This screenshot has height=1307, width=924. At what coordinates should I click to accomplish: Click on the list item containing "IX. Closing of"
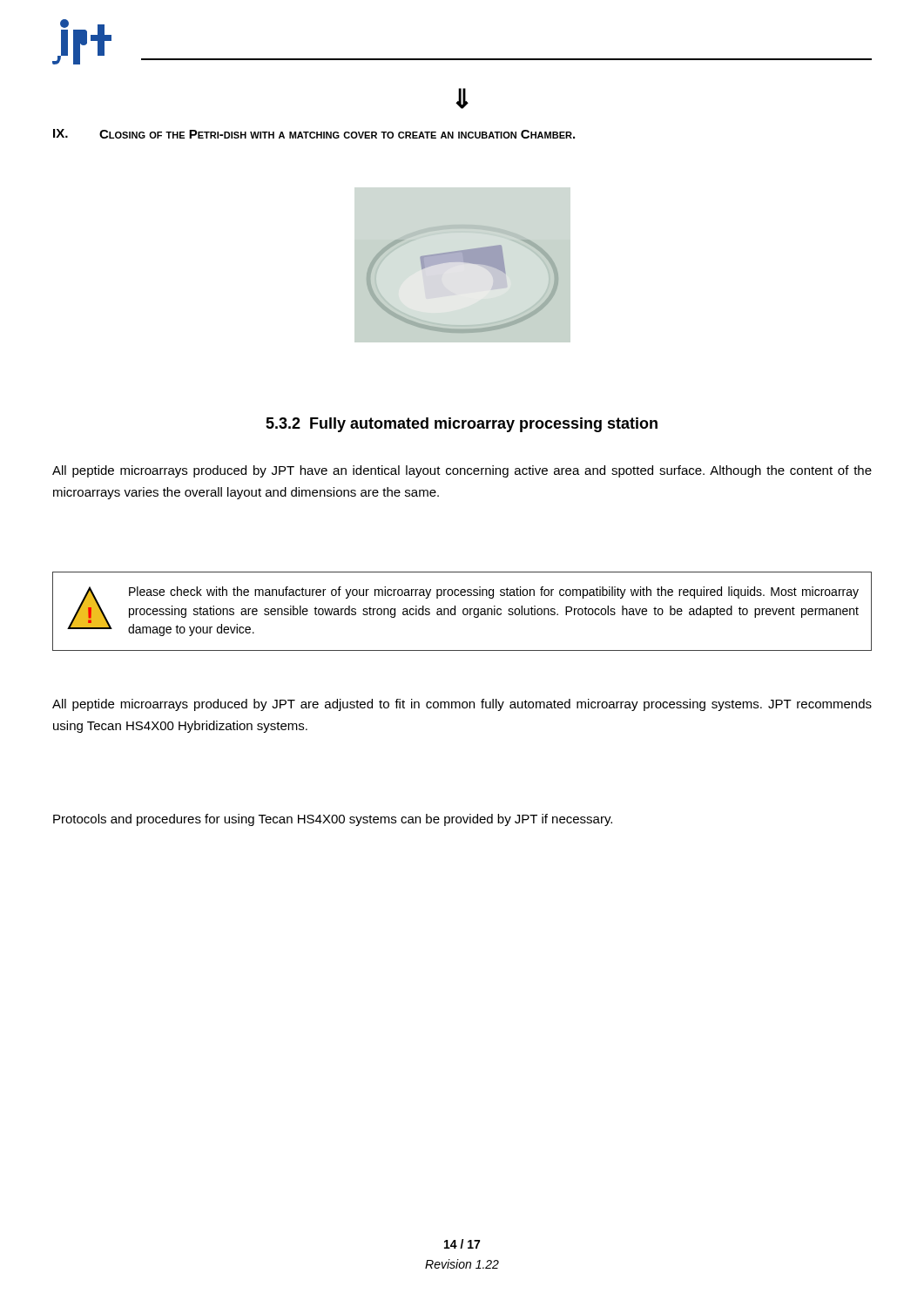coord(314,134)
